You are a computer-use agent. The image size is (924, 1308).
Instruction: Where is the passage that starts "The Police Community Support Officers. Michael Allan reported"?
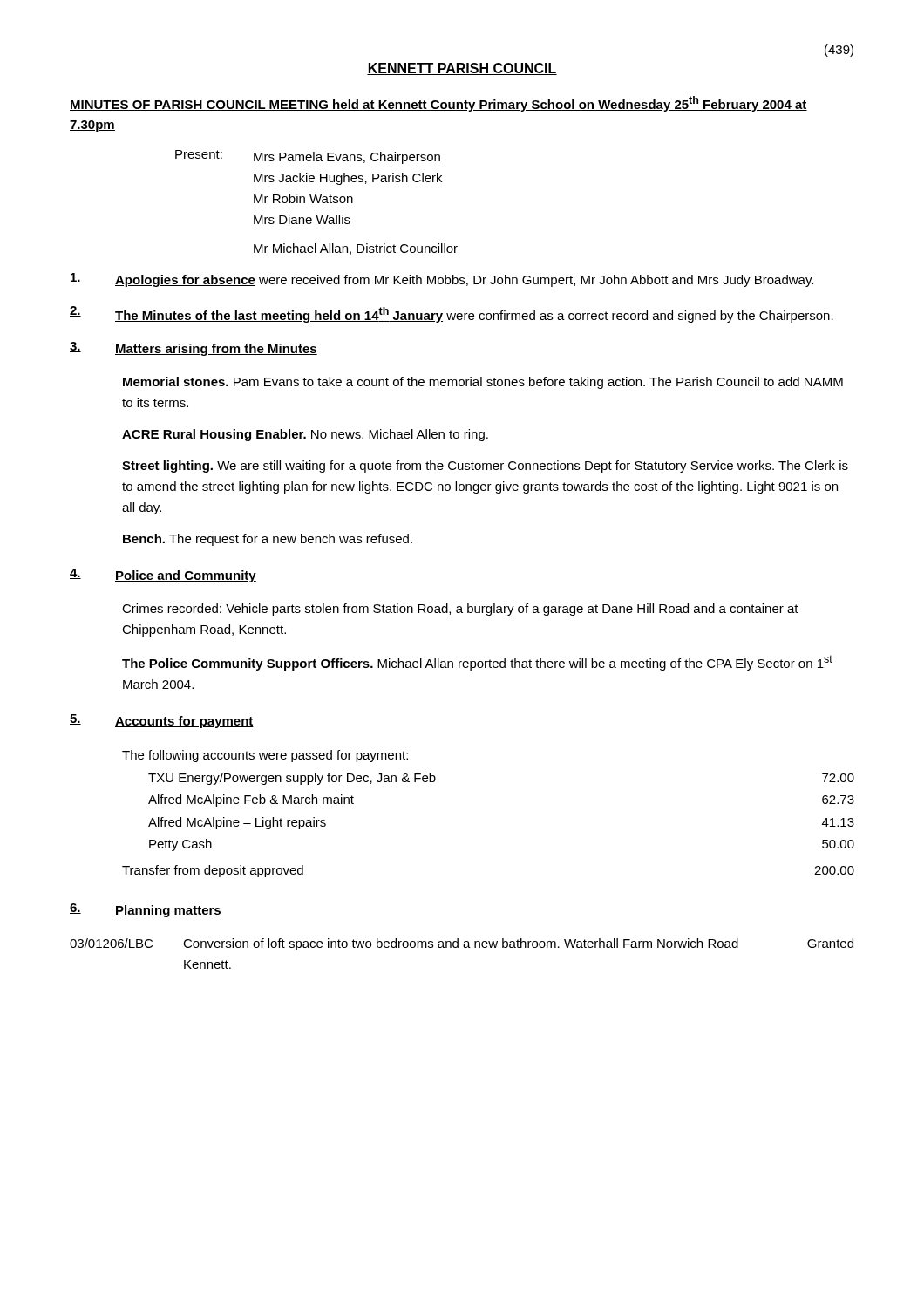click(x=477, y=672)
